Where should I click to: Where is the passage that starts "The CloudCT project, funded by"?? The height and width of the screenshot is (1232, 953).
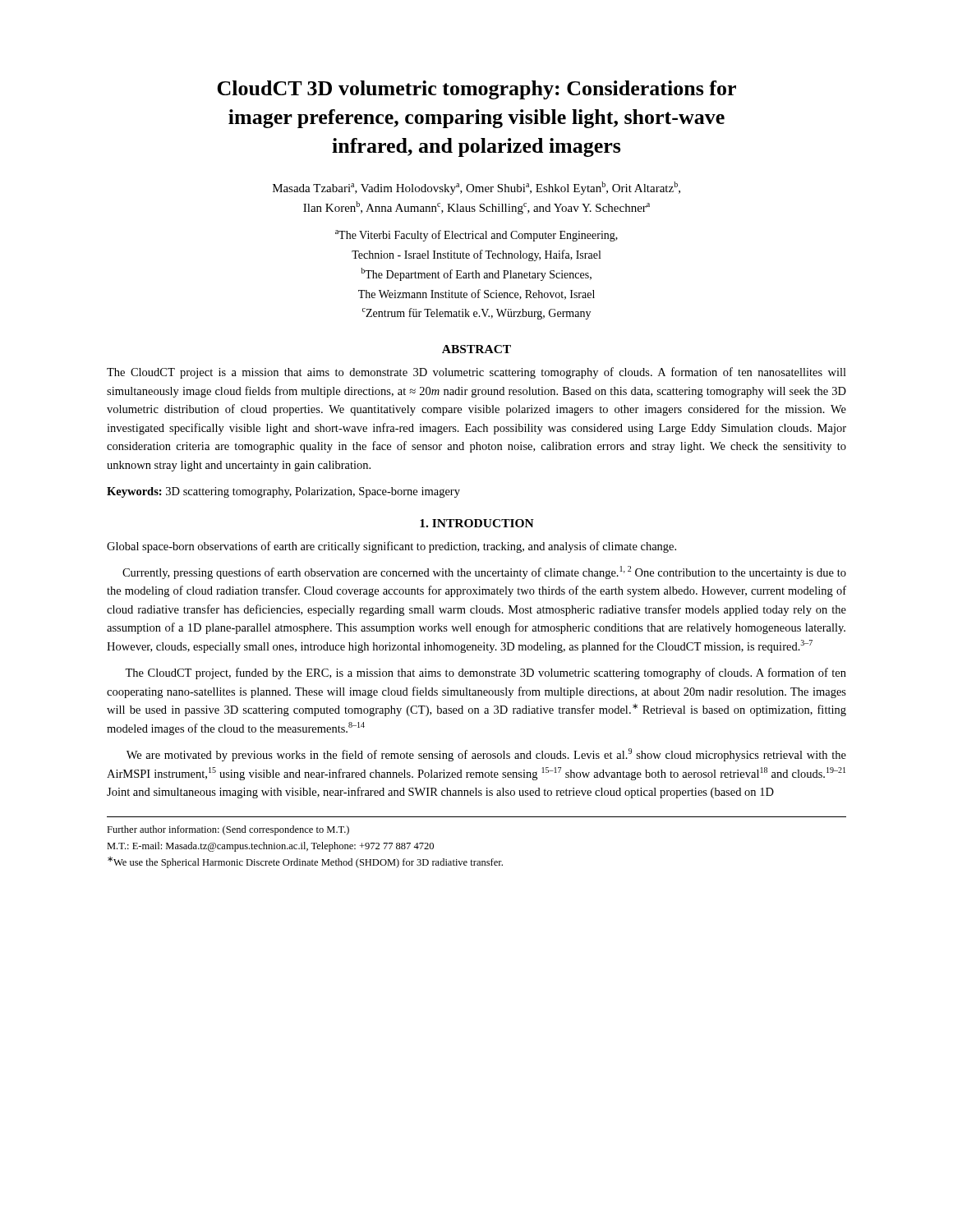(x=476, y=701)
